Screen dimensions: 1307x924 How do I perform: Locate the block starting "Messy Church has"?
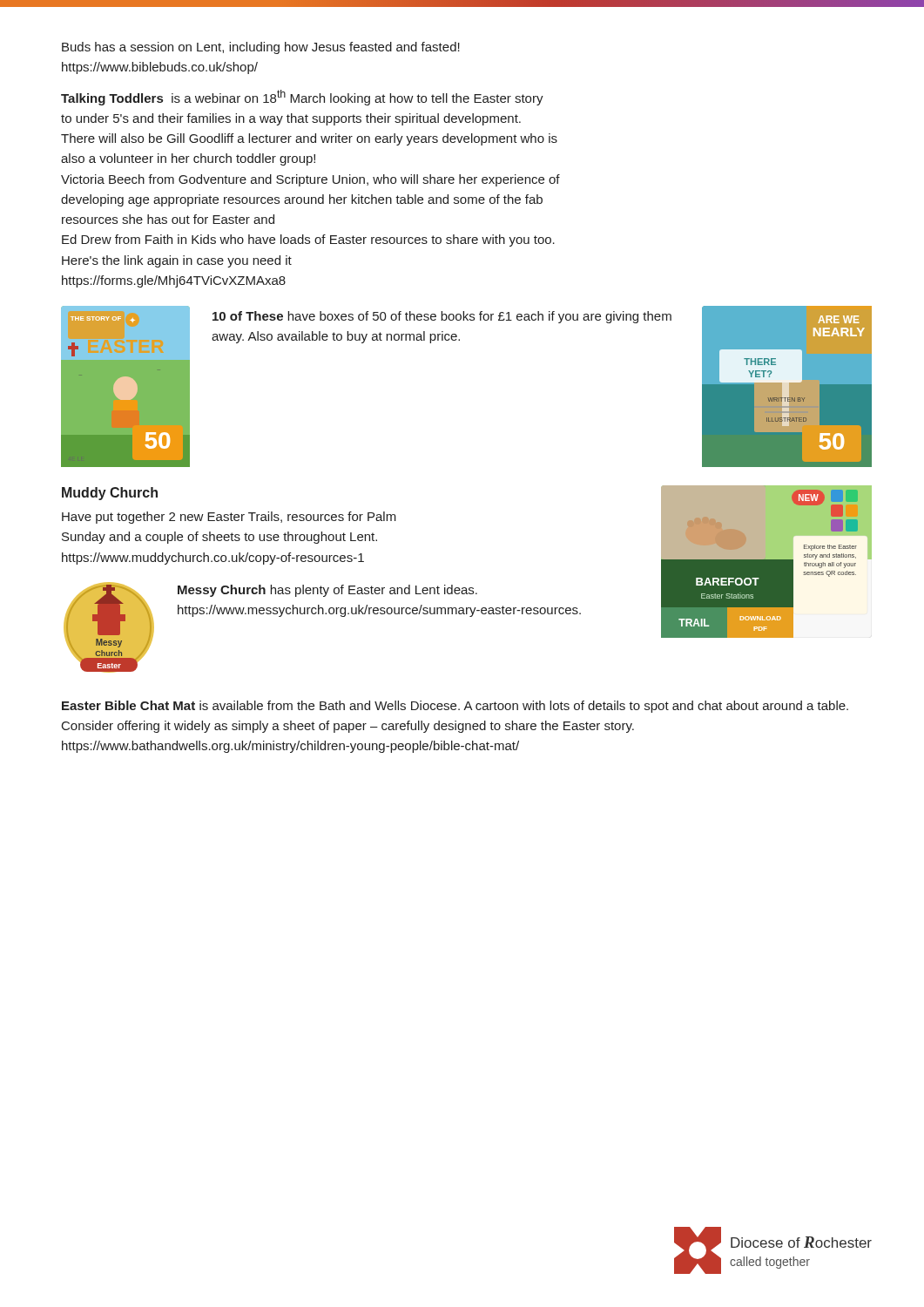coord(379,599)
